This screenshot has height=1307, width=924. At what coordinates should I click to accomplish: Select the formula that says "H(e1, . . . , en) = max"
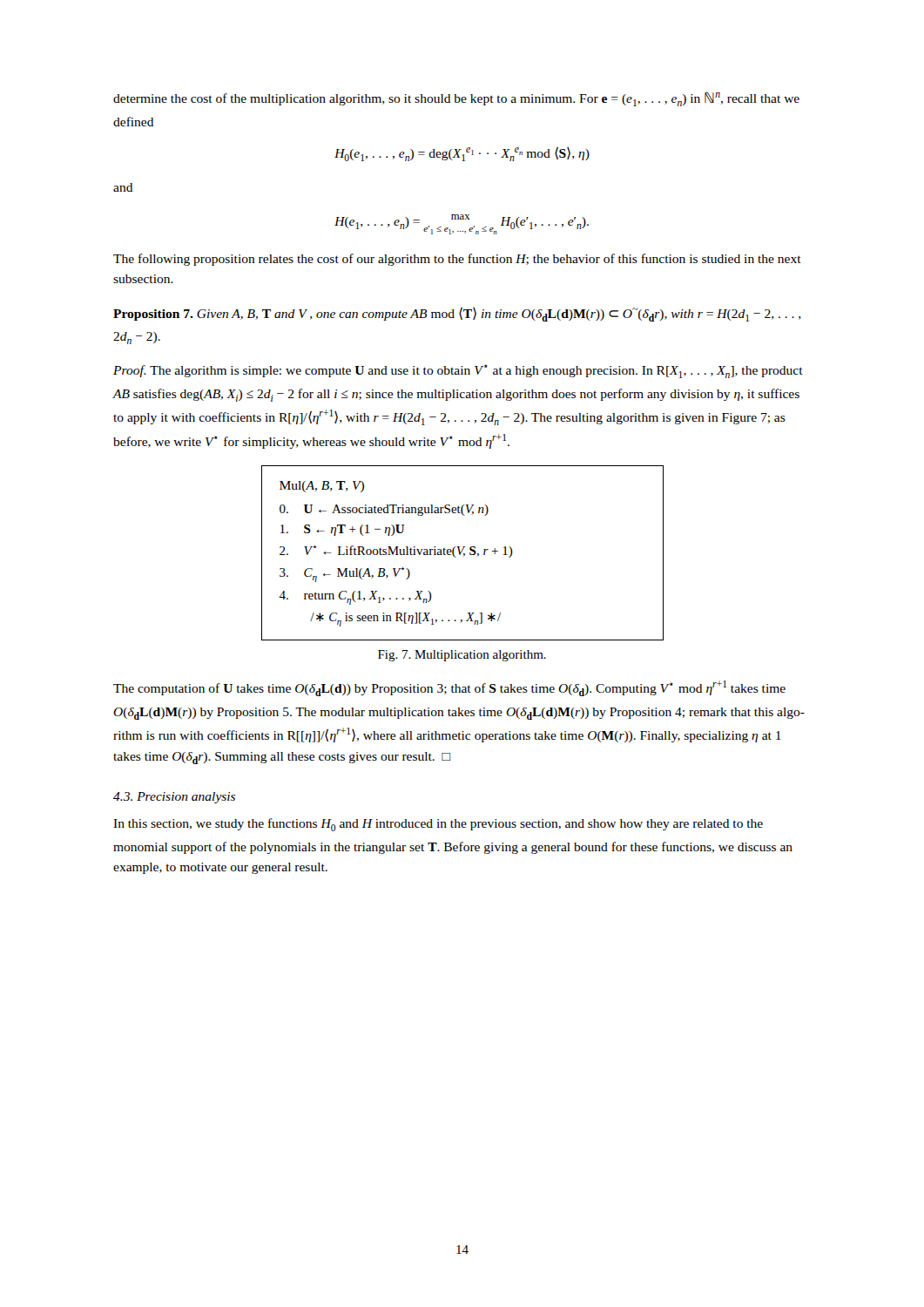point(462,223)
